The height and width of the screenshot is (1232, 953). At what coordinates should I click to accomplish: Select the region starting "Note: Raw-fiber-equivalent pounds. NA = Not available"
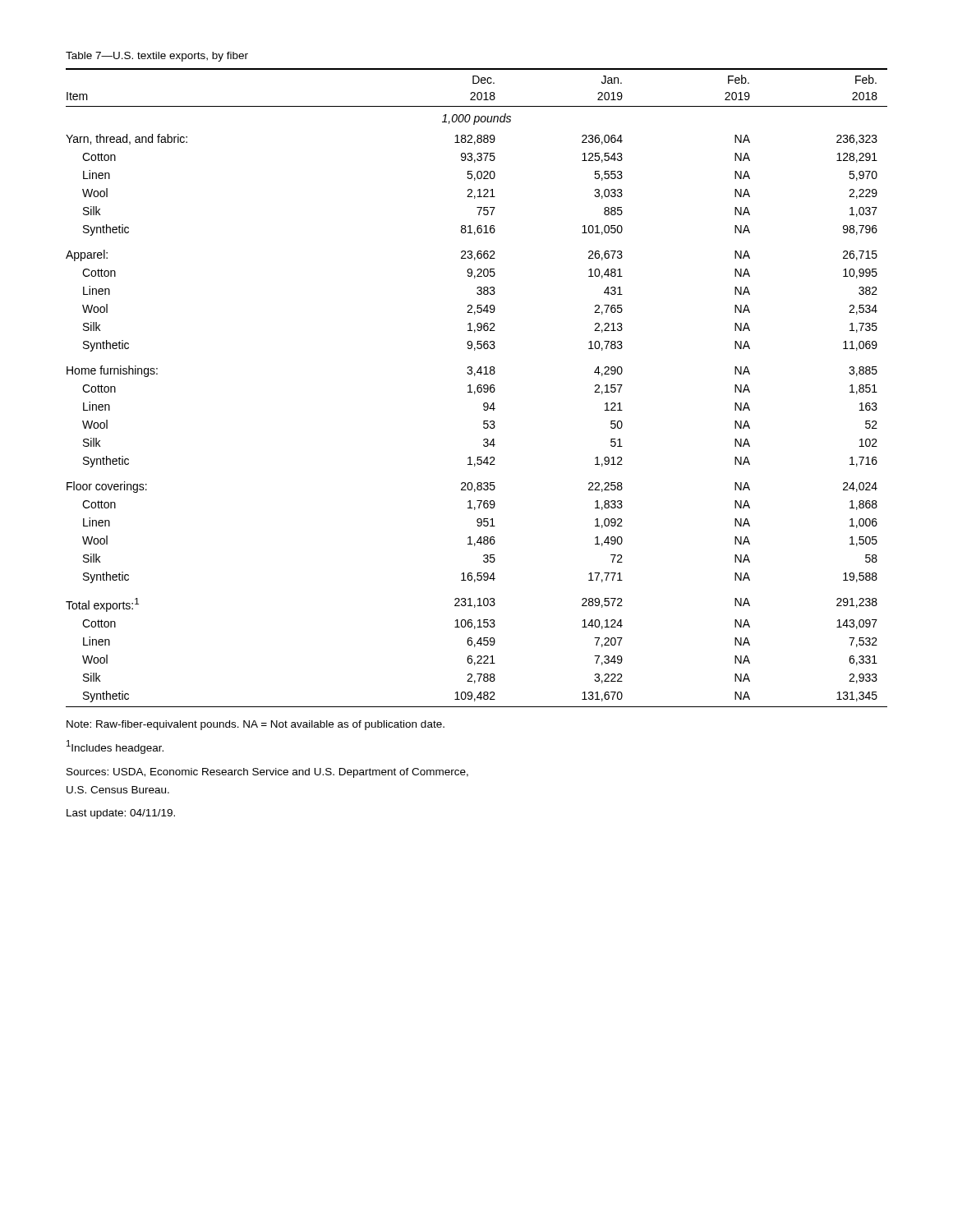pos(255,724)
